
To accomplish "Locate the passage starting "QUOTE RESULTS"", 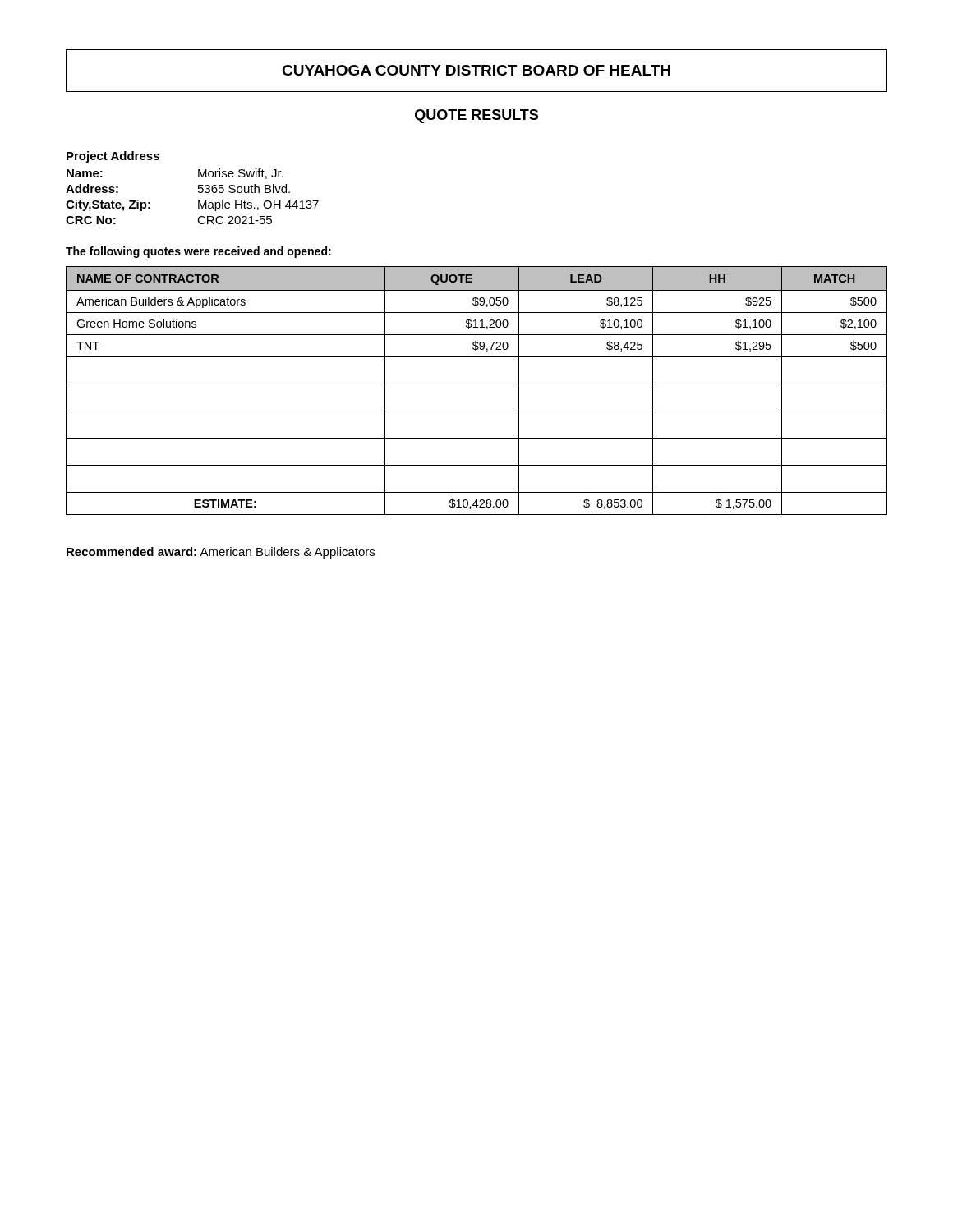I will [x=476, y=115].
